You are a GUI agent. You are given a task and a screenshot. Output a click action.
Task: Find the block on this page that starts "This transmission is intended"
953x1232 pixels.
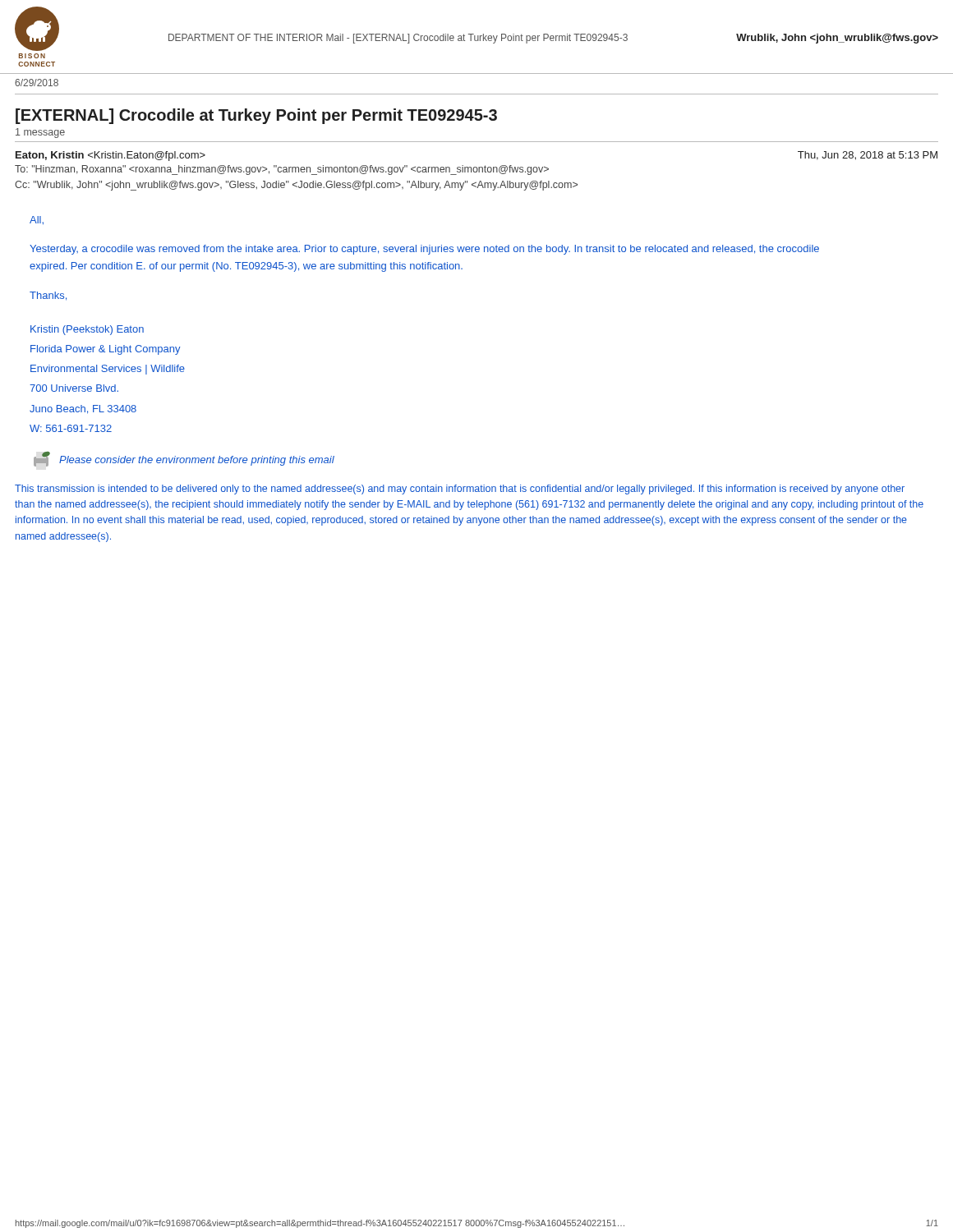469,512
